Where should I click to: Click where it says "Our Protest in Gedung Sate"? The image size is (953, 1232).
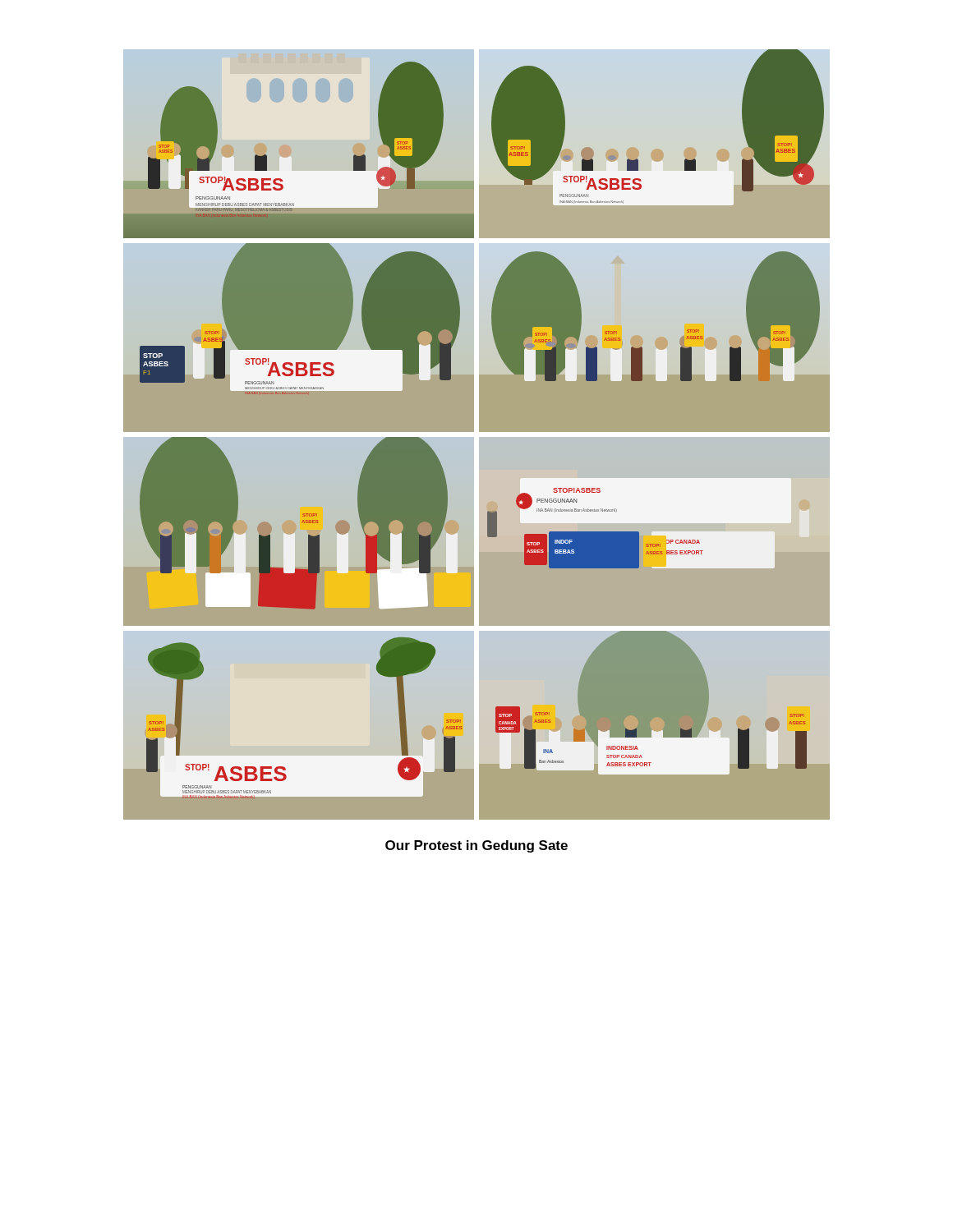(476, 846)
